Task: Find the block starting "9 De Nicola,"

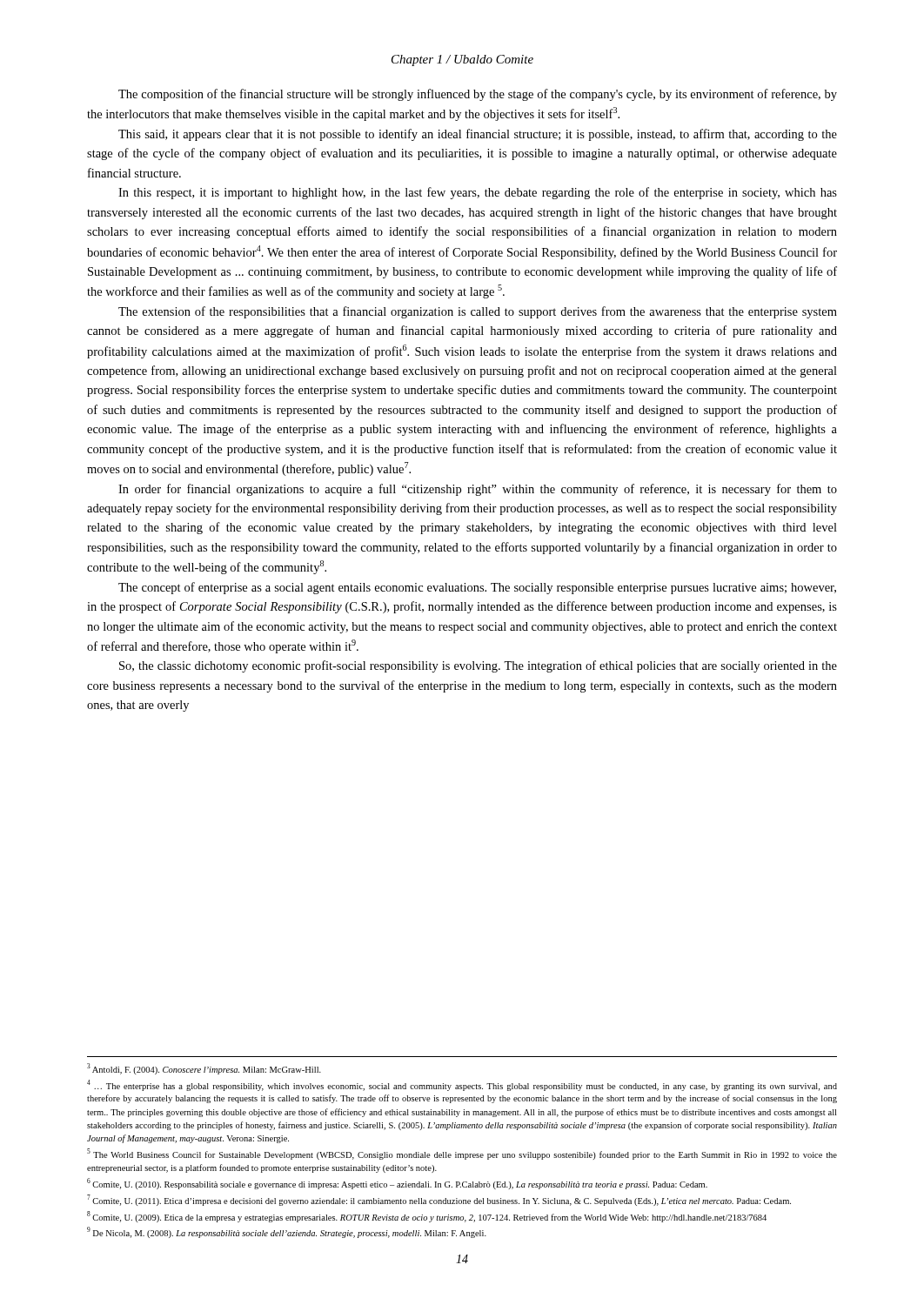Action: click(x=287, y=1232)
